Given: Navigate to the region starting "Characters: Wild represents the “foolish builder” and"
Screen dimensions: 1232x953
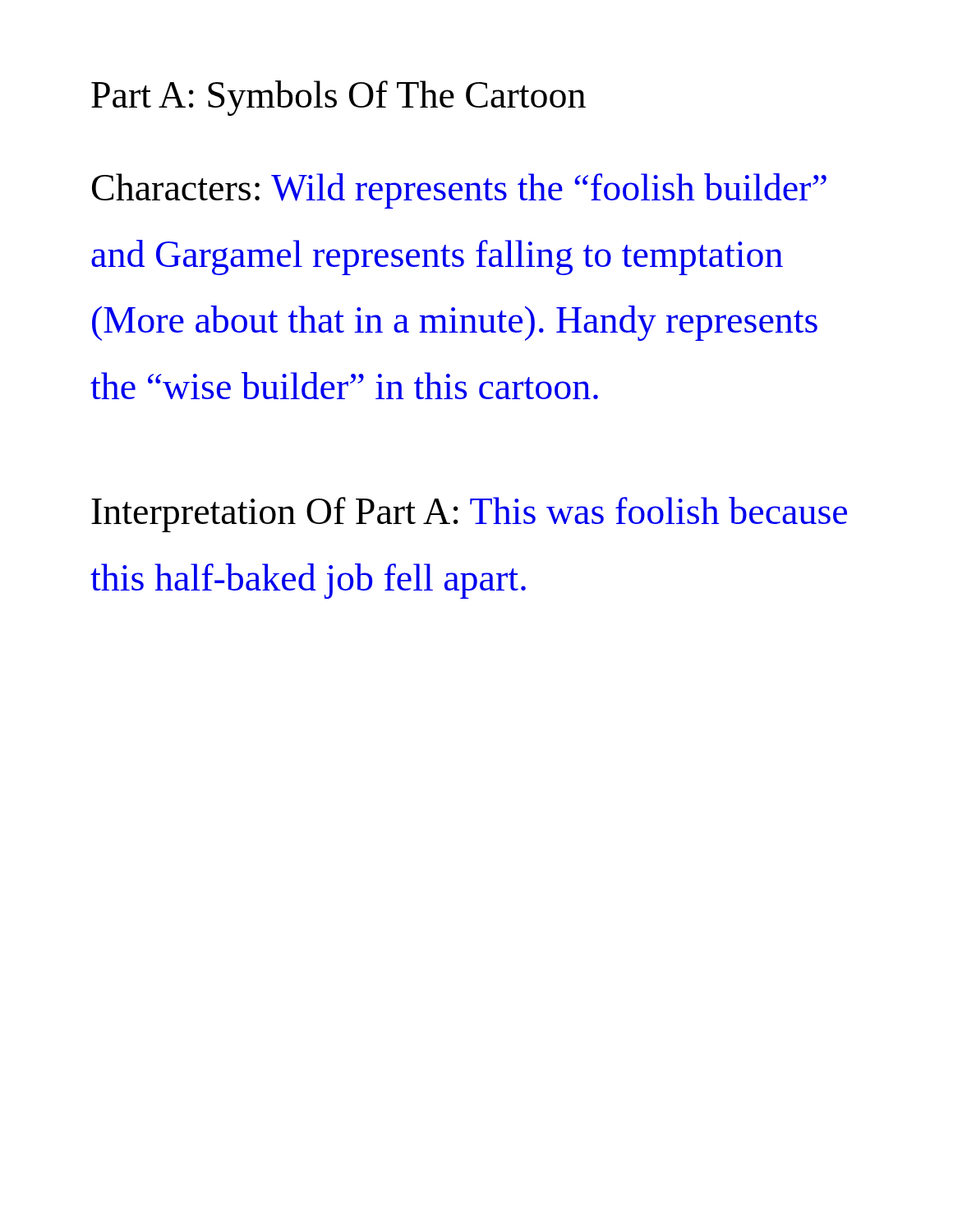Looking at the screenshot, I should pyautogui.click(x=459, y=287).
